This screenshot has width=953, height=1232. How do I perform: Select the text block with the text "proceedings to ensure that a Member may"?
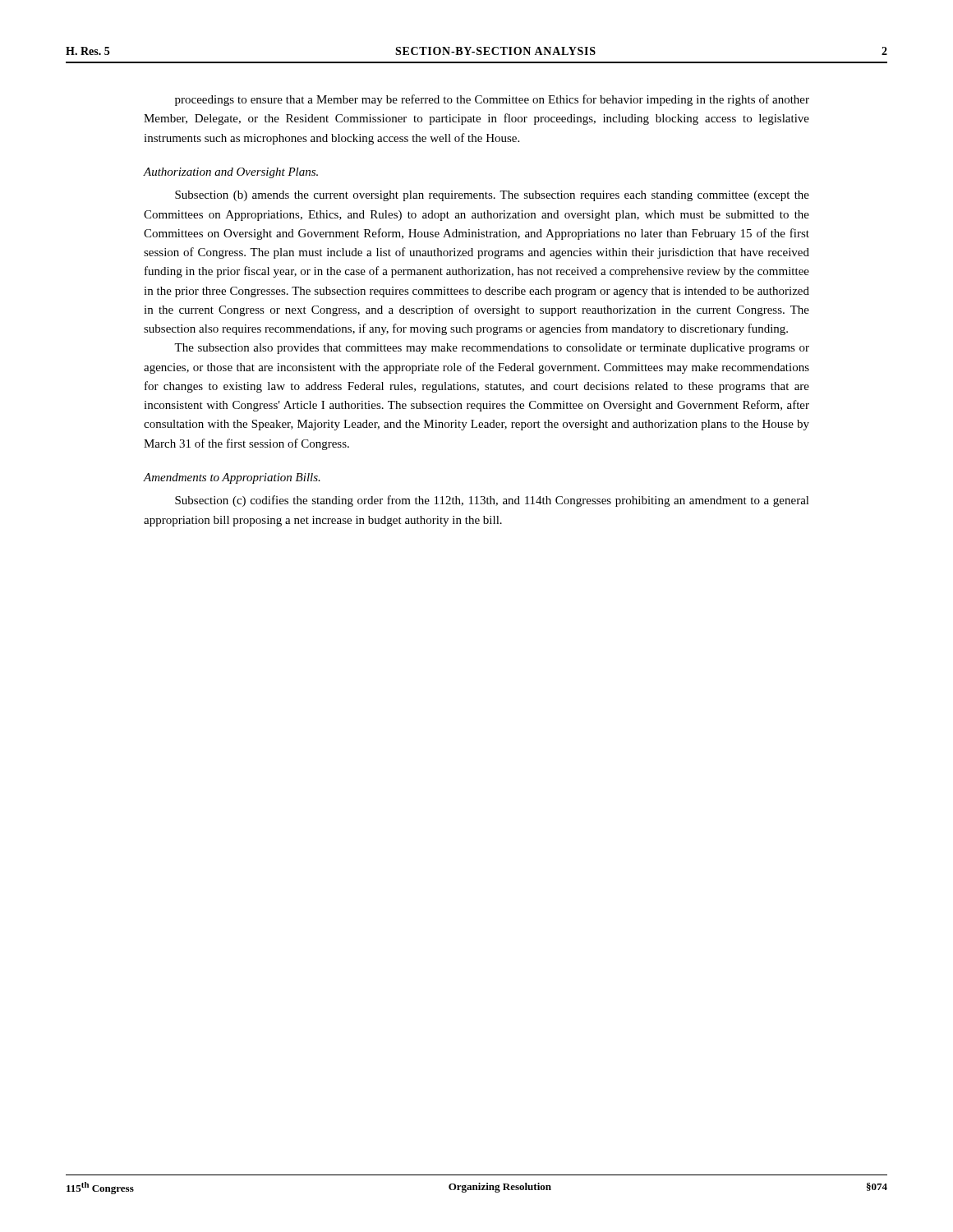476,119
